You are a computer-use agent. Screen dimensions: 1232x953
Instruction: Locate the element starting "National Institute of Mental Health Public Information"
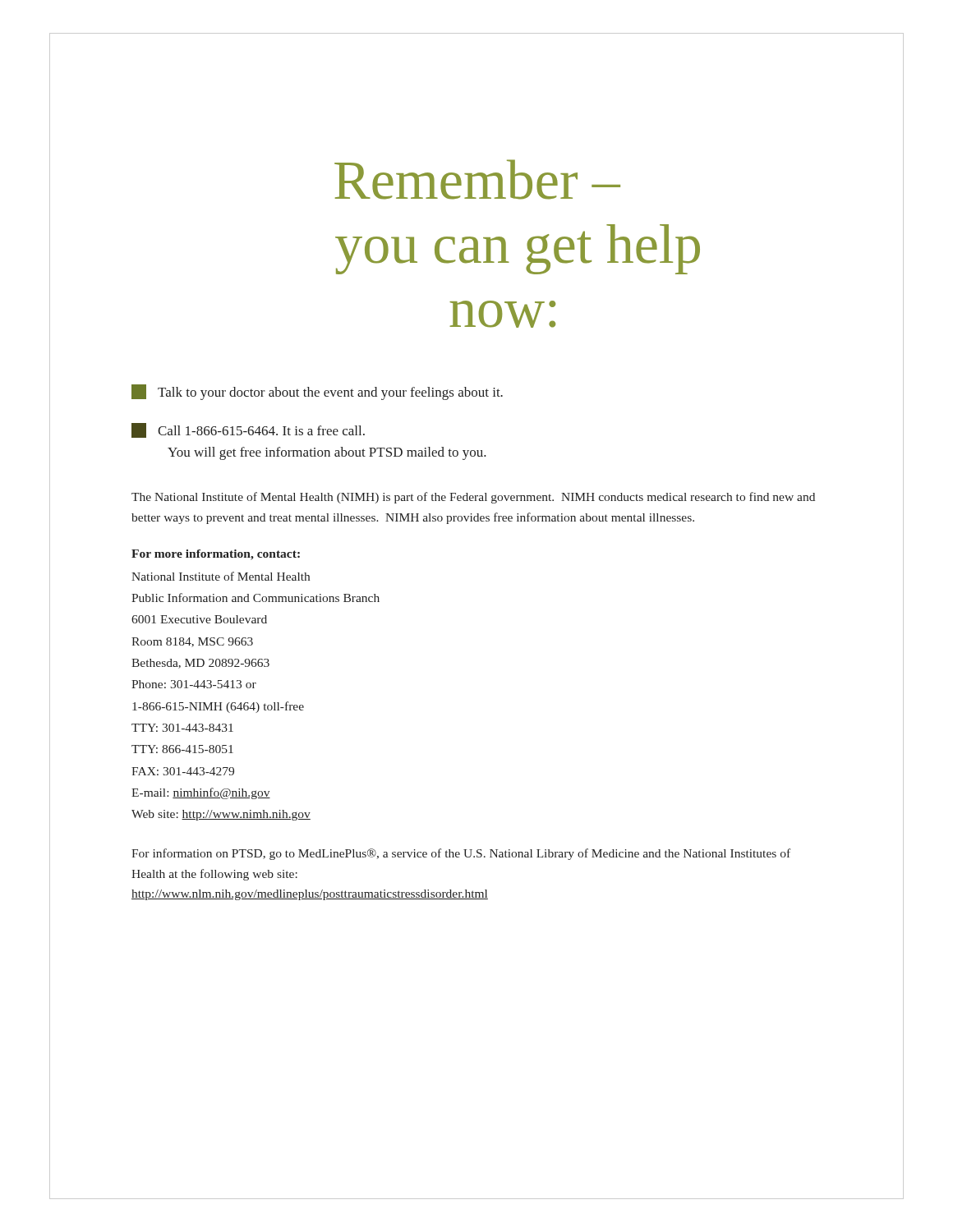click(256, 695)
